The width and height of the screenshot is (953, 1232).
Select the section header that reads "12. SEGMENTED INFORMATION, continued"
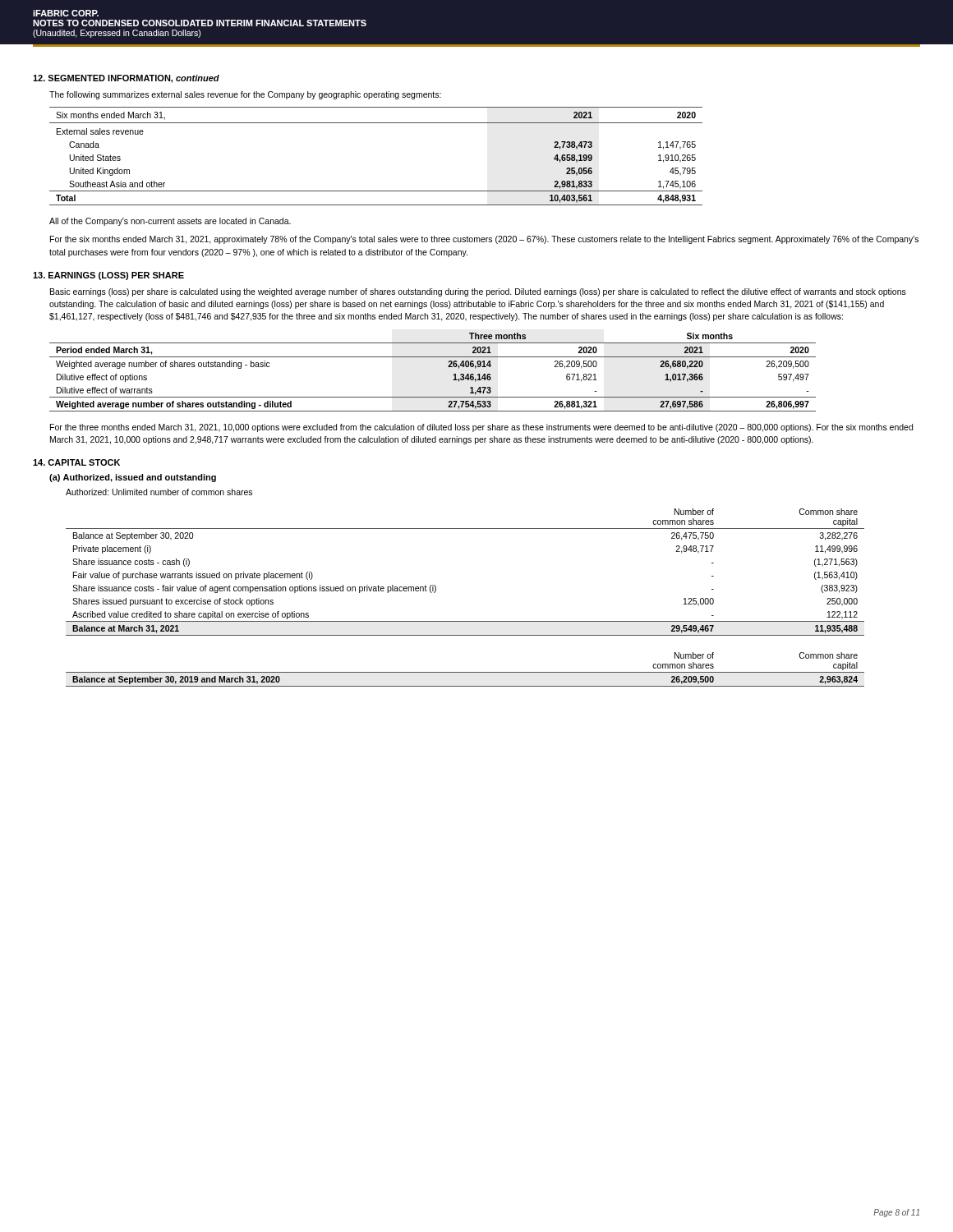tap(126, 78)
